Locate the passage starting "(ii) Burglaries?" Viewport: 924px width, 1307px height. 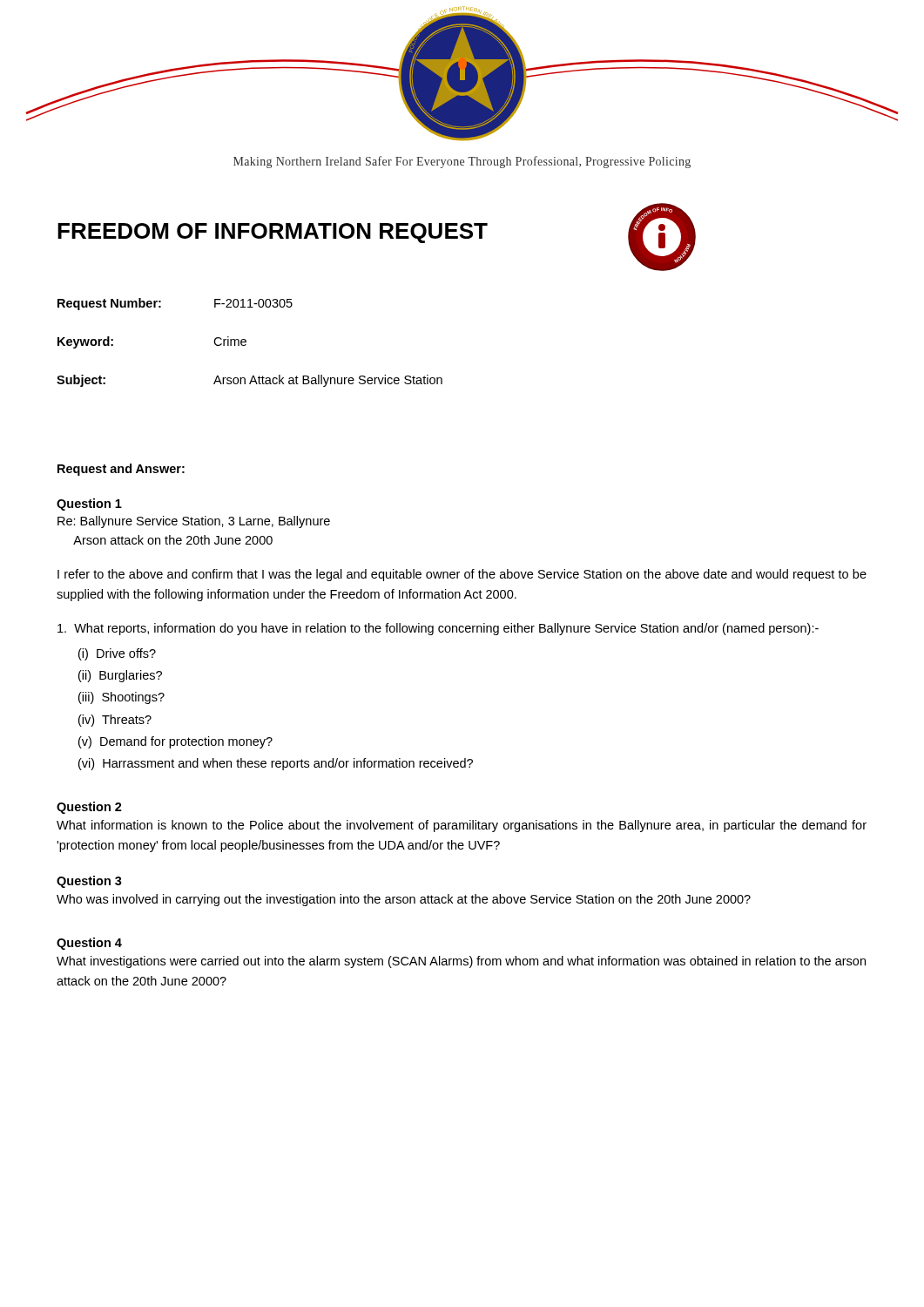[x=118, y=676]
